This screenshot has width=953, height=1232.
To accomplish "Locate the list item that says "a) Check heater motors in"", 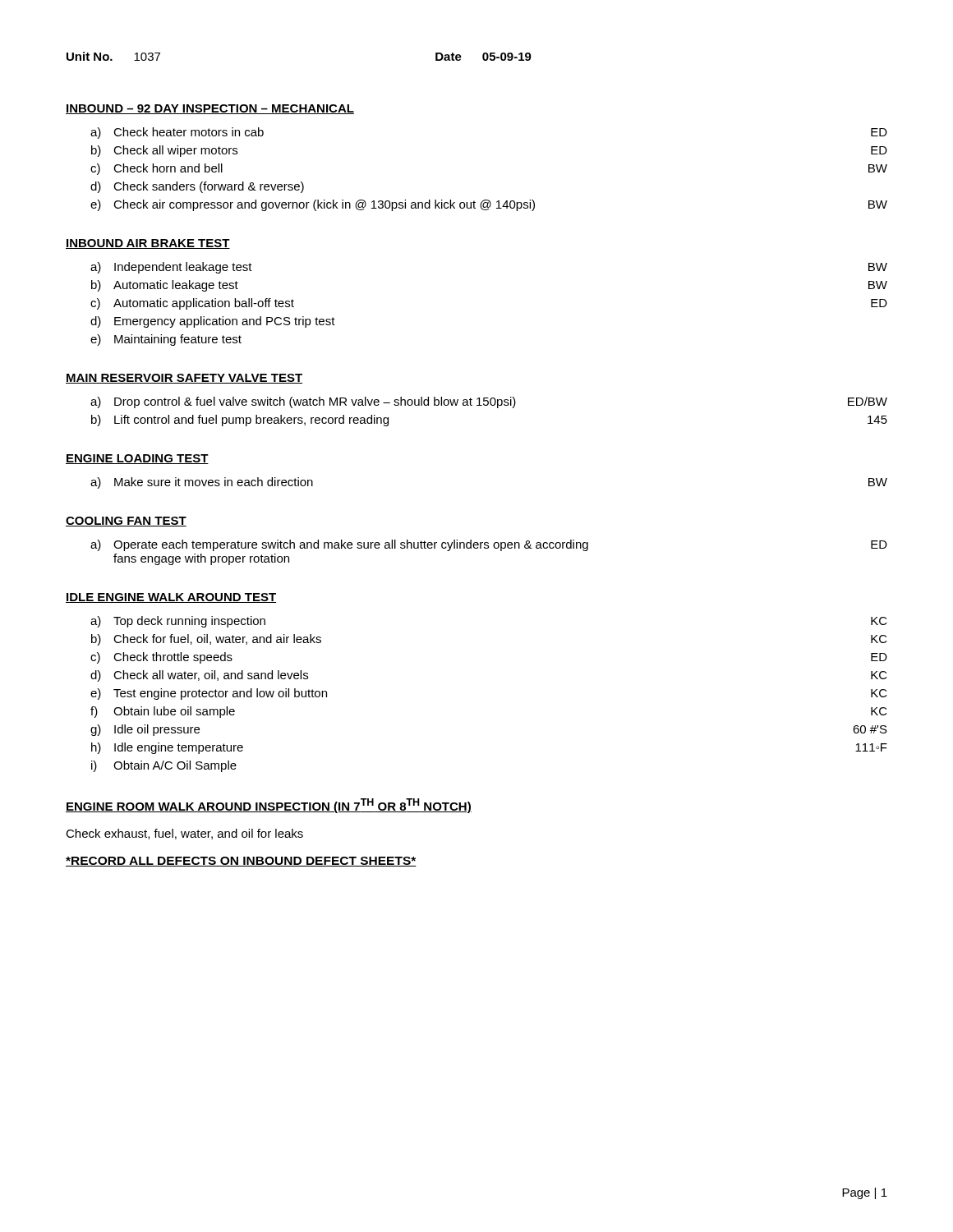I will (x=184, y=133).
